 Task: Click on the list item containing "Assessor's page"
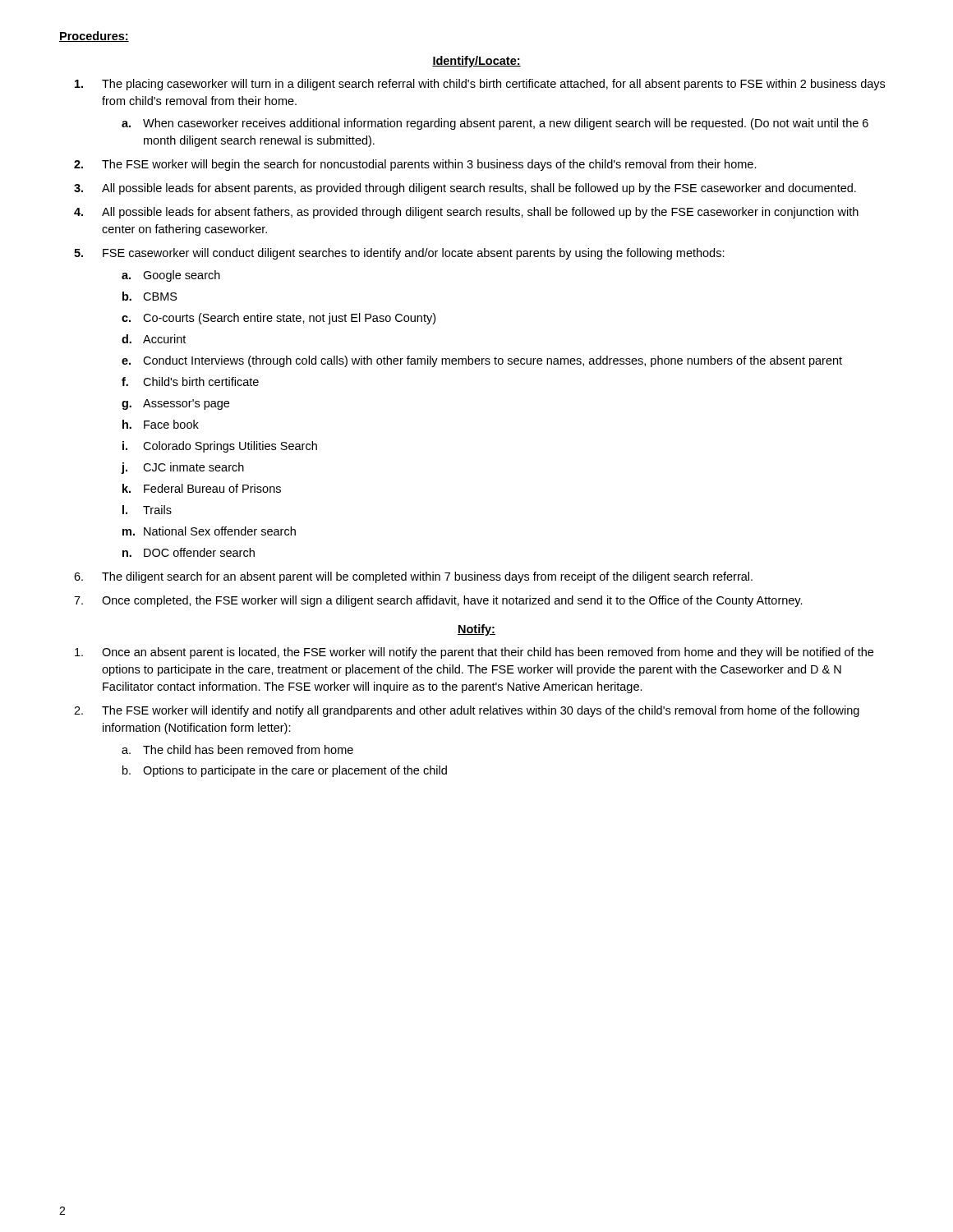[186, 403]
